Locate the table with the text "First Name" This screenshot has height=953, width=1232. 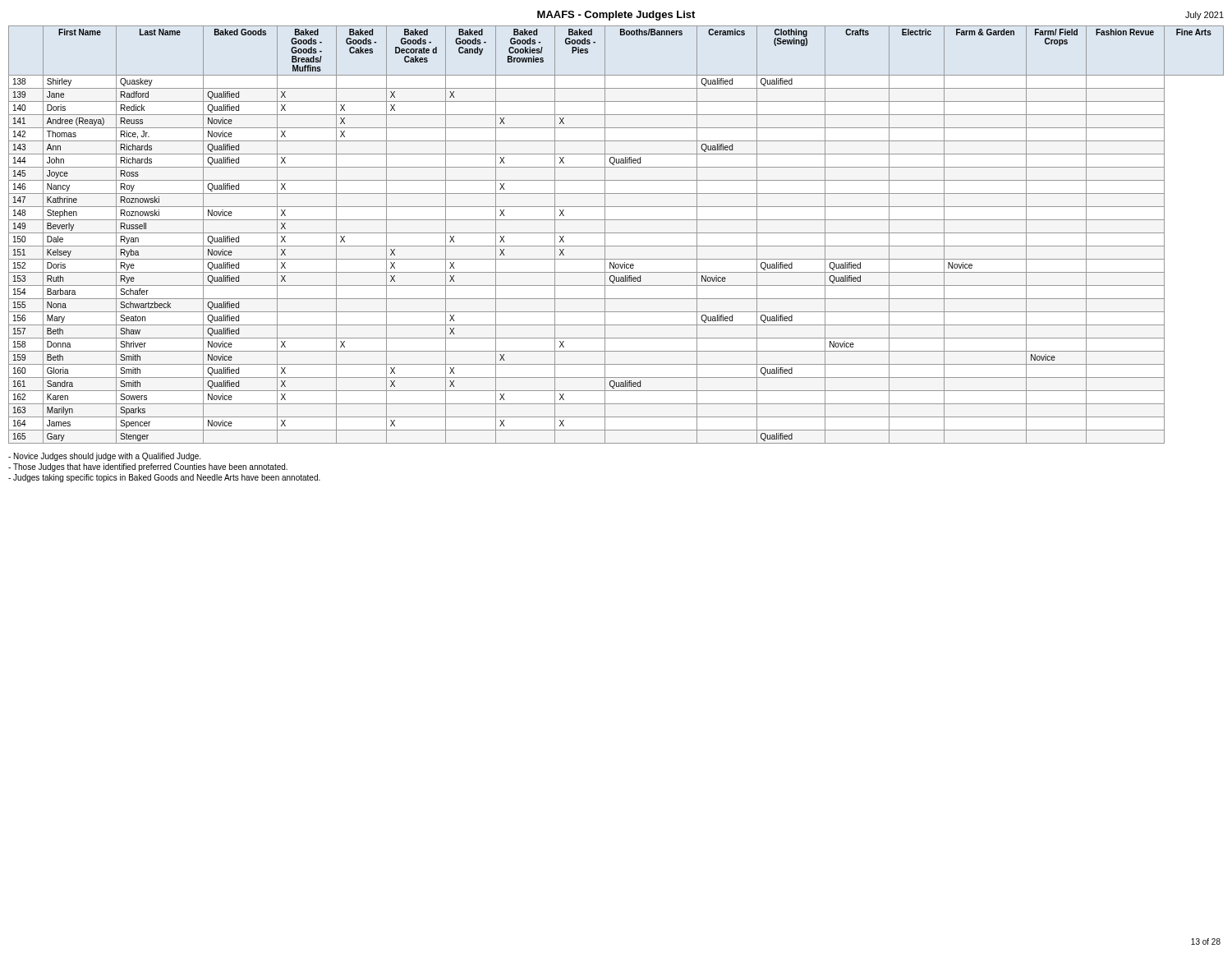[616, 235]
